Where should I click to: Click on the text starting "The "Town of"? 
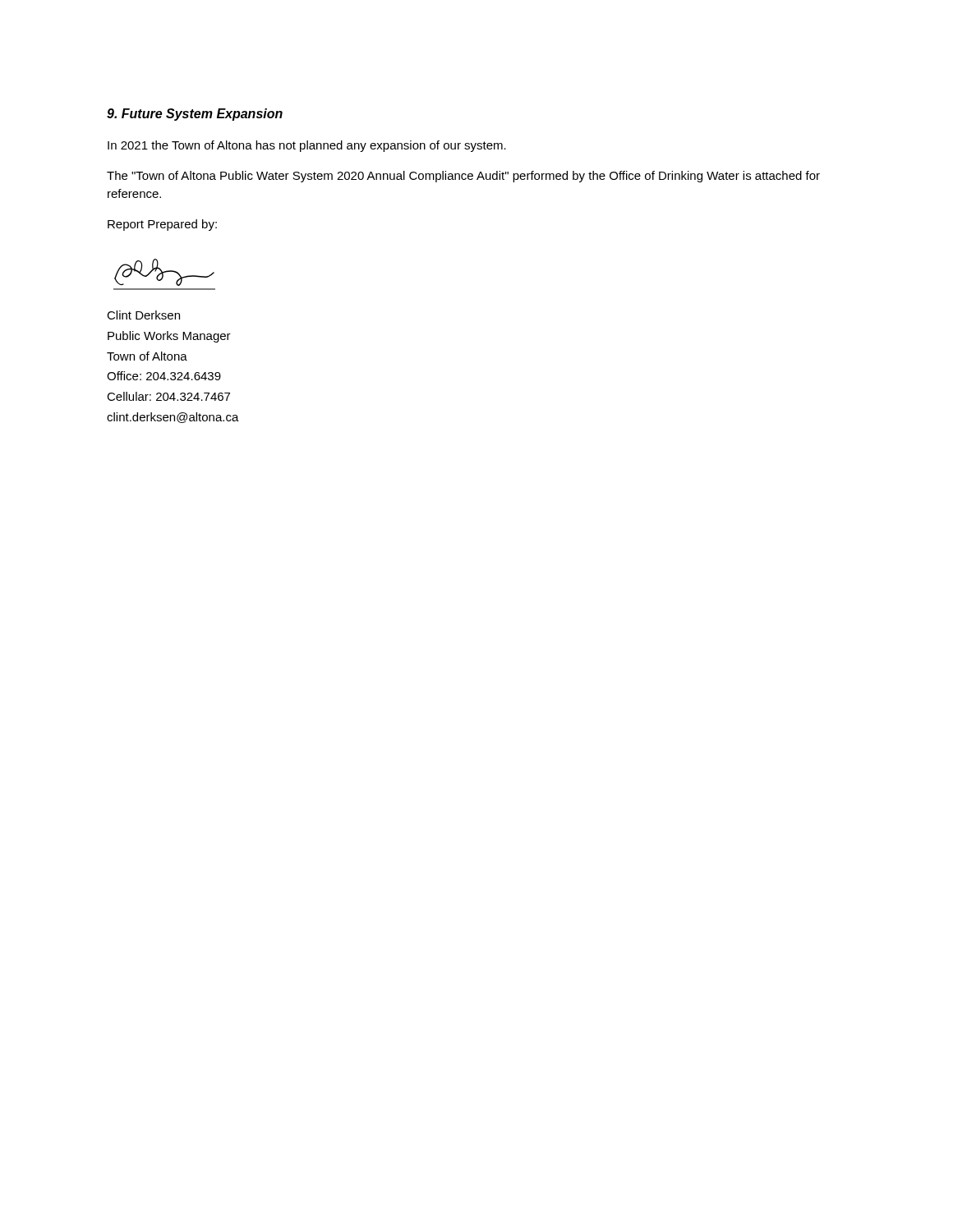tap(463, 184)
